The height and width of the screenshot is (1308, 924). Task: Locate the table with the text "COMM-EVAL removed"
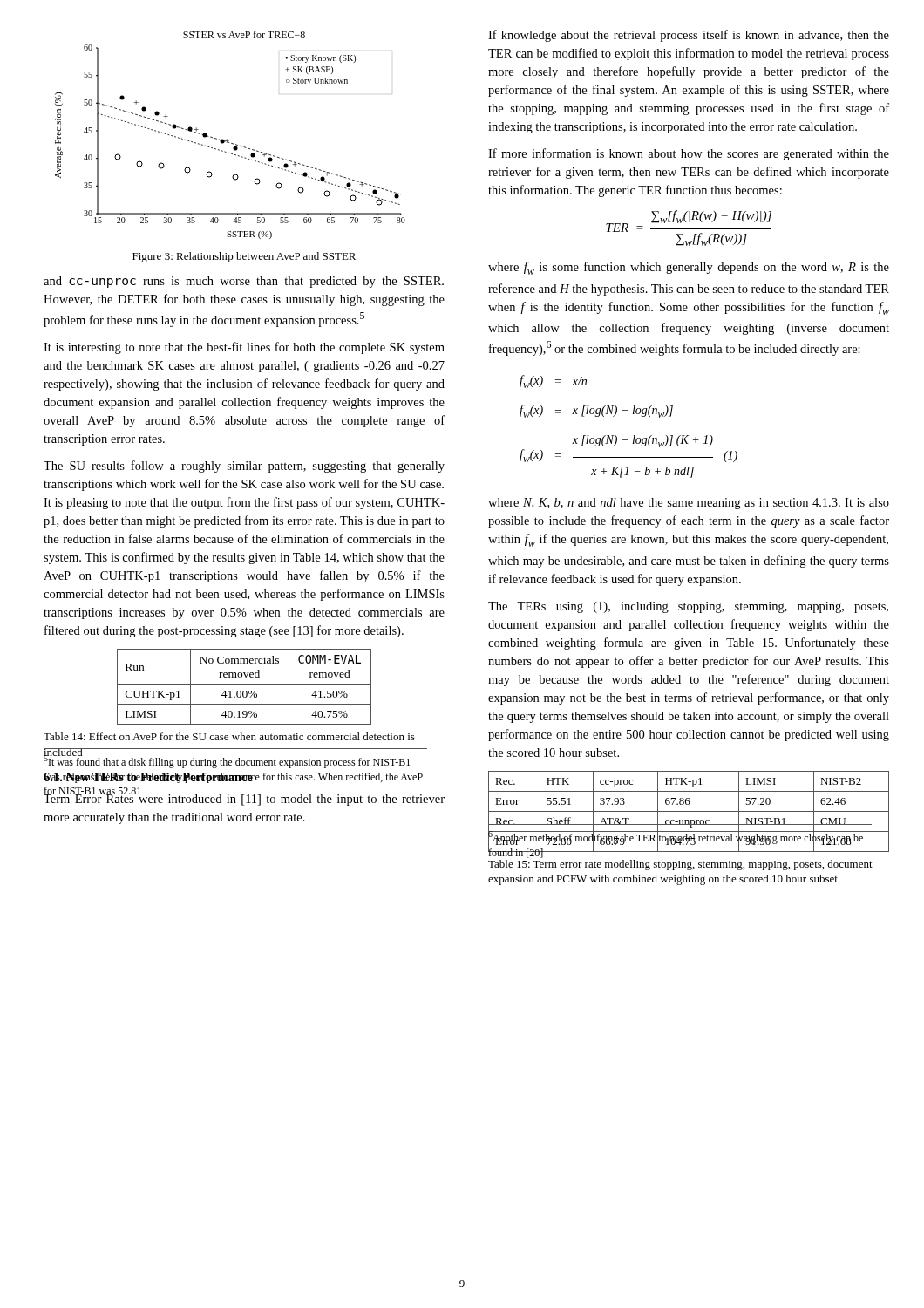click(x=244, y=687)
